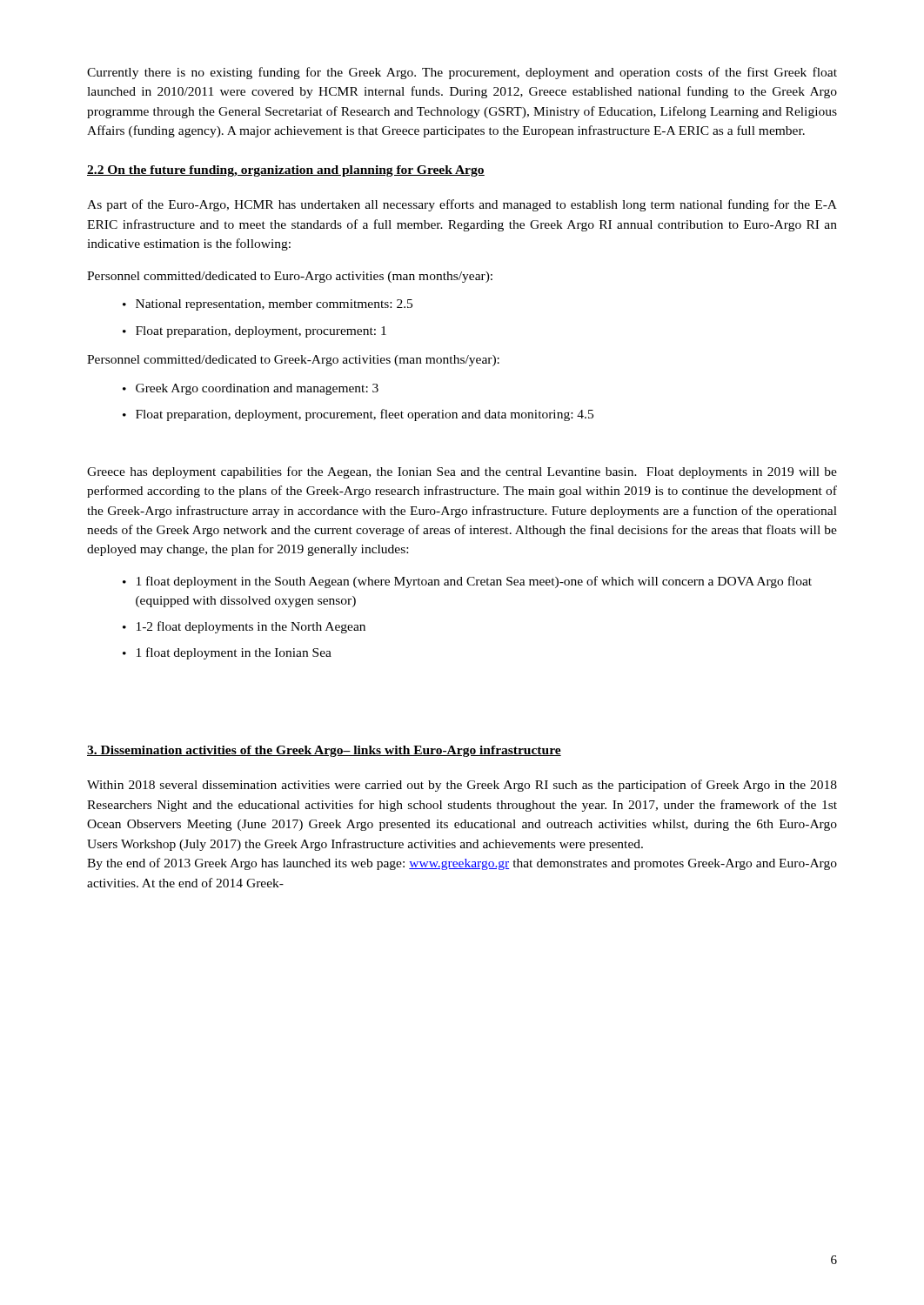This screenshot has width=924, height=1305.
Task: Select the text starting "Personnel committed/dedicated to Euro-Argo activities (man"
Action: pyautogui.click(x=290, y=275)
